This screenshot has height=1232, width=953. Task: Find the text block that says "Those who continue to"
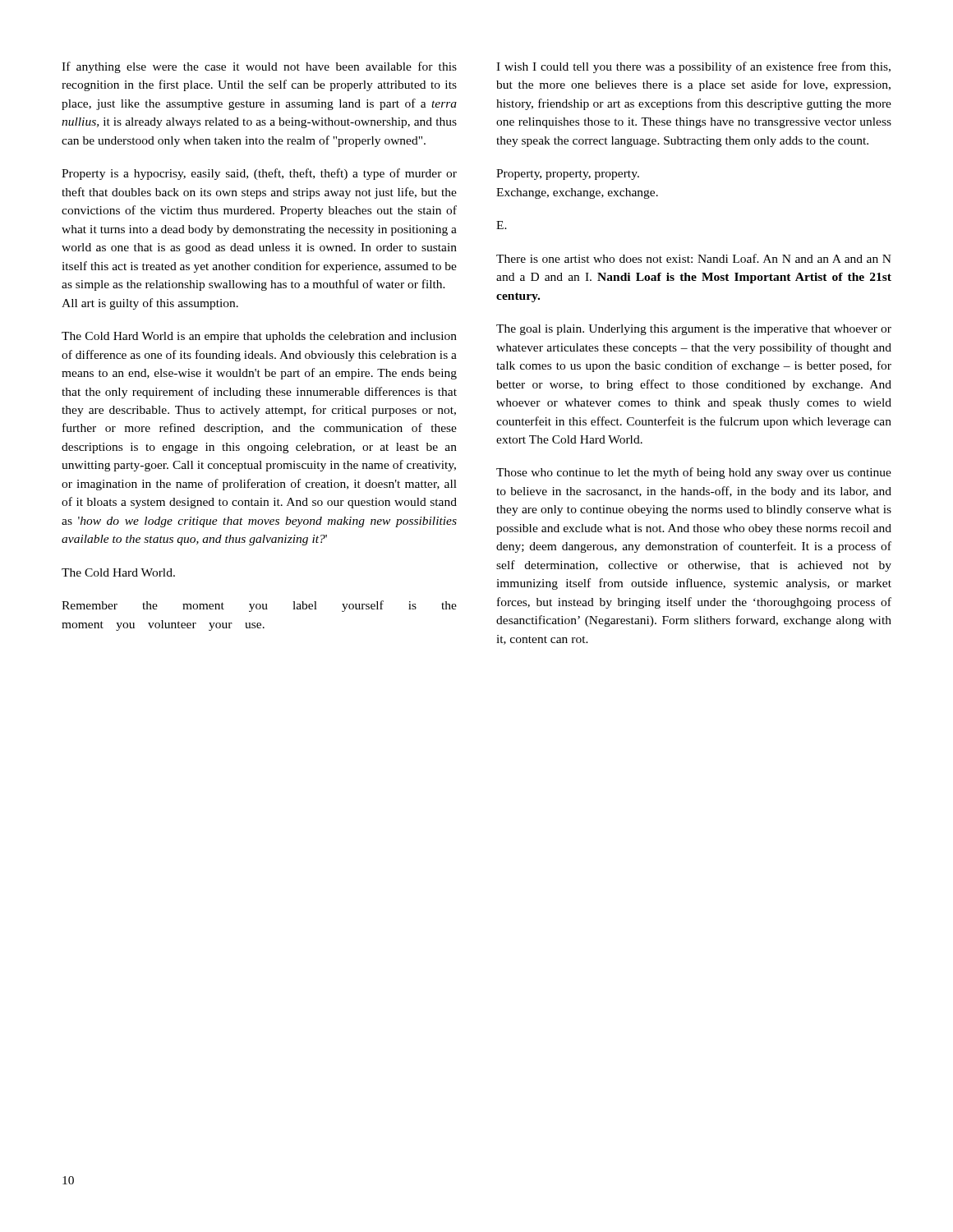tap(694, 556)
